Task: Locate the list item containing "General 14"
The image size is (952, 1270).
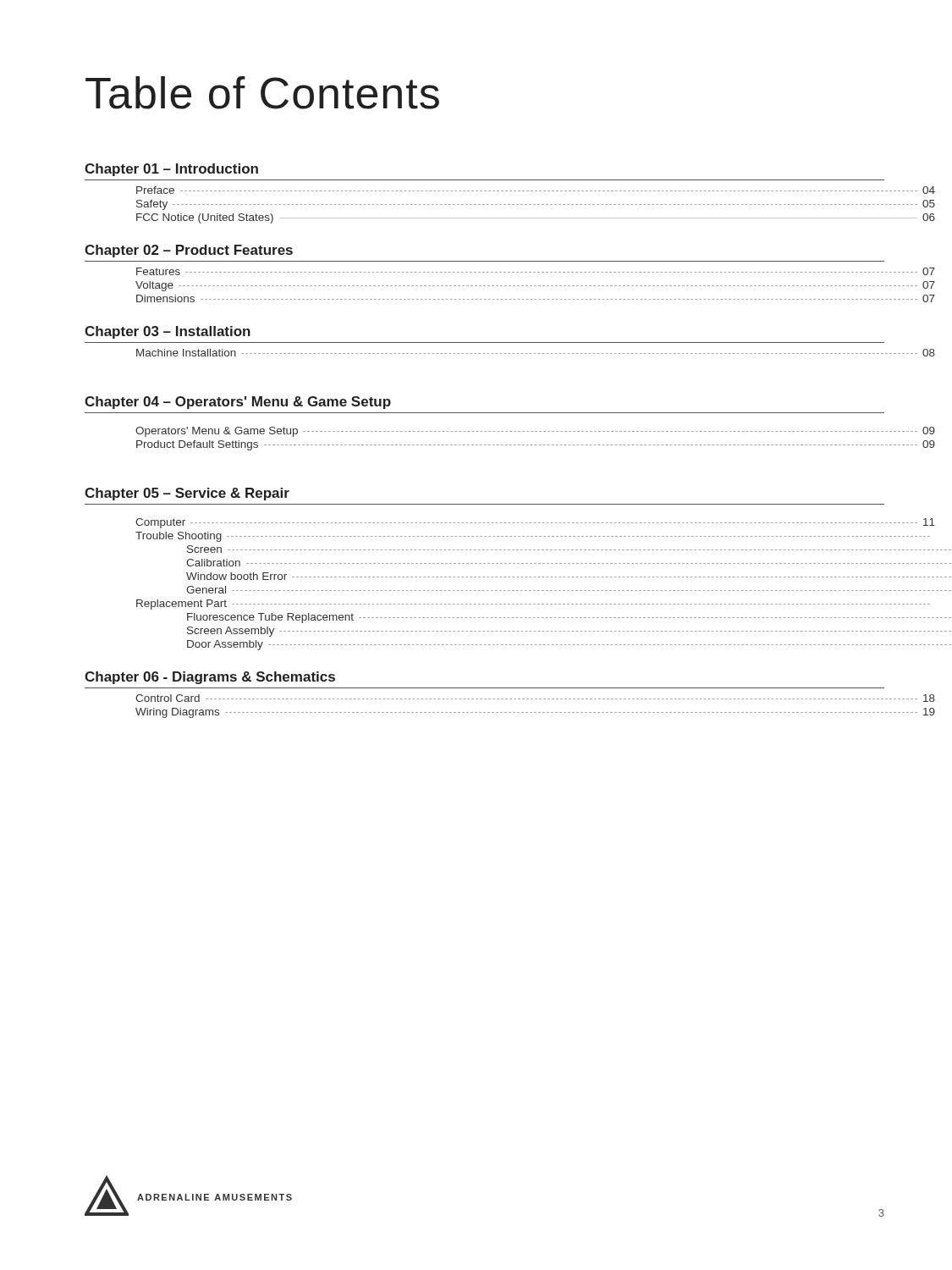Action: [569, 590]
